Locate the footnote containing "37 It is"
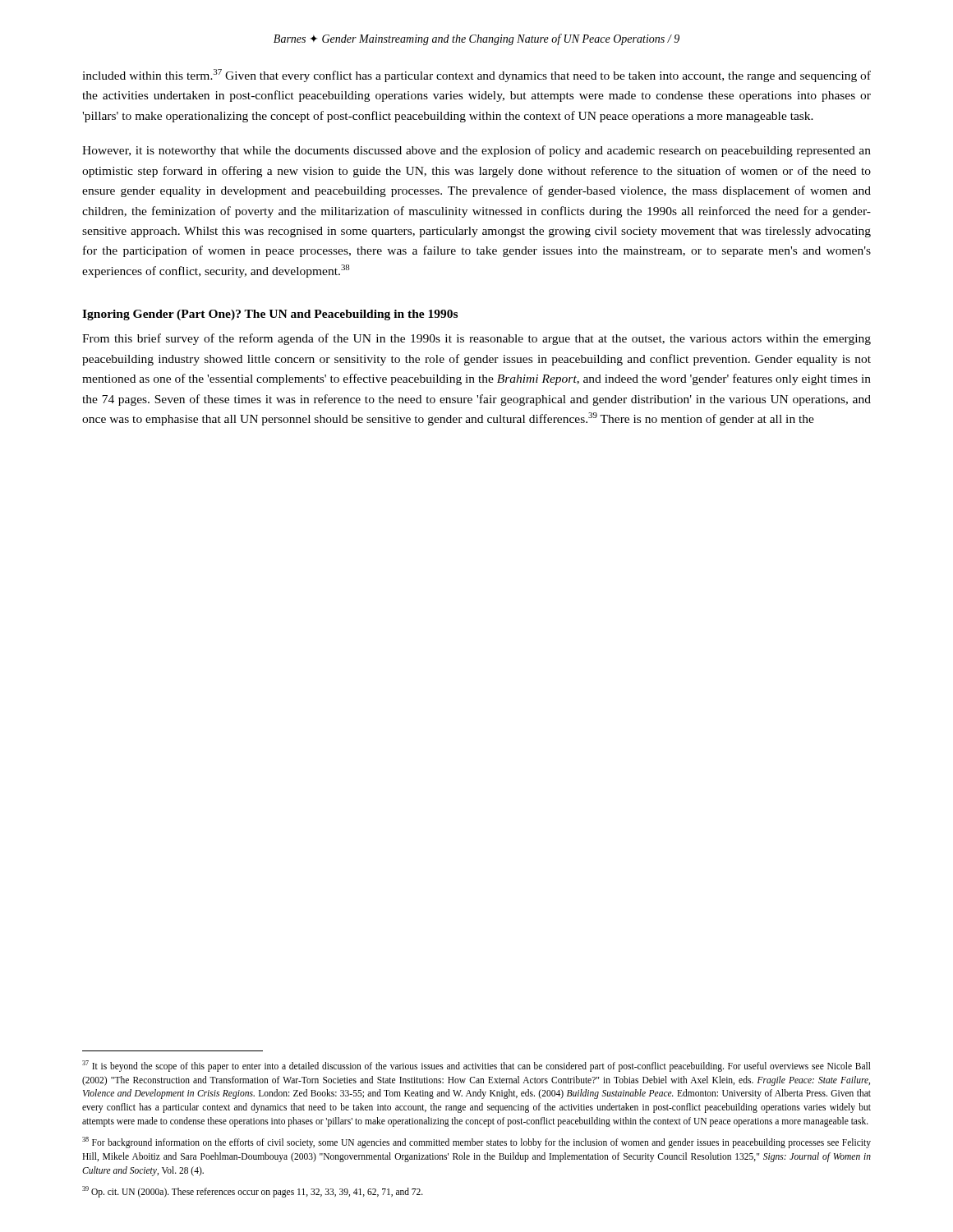 point(476,1093)
